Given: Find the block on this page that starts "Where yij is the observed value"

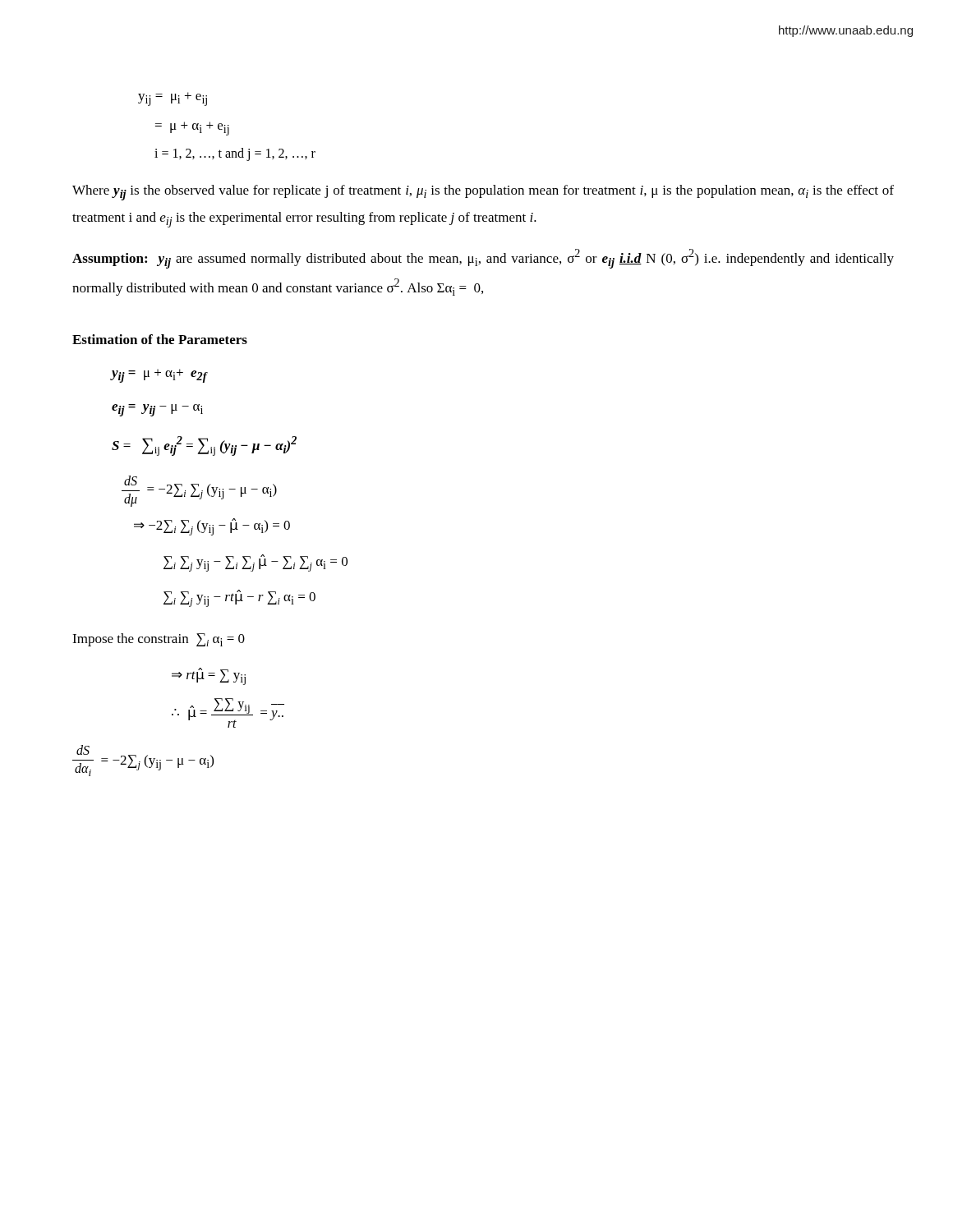Looking at the screenshot, I should (x=483, y=205).
